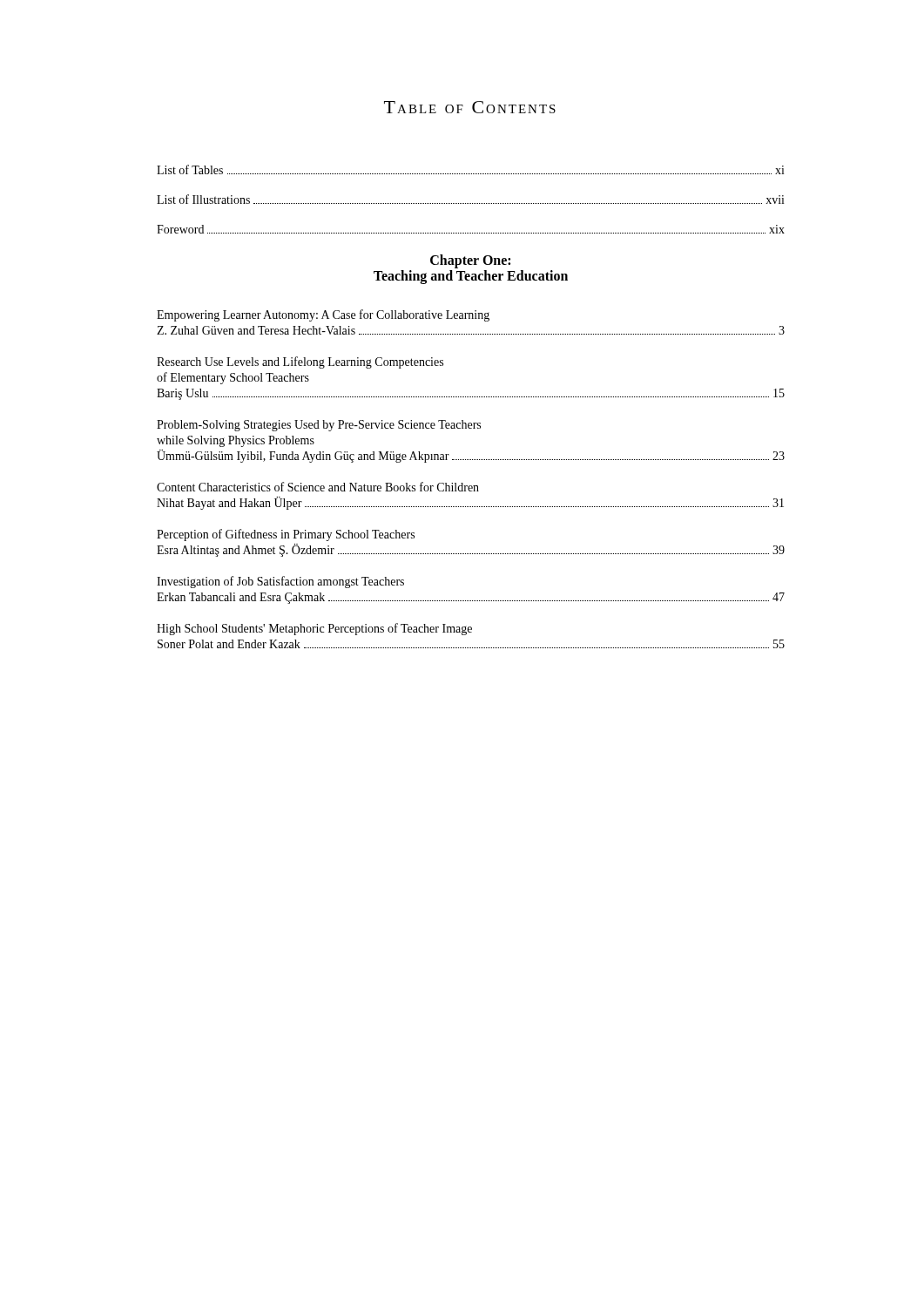924x1307 pixels.
Task: Navigate to the passage starting "Content Characteristics of Science"
Action: pyautogui.click(x=471, y=496)
